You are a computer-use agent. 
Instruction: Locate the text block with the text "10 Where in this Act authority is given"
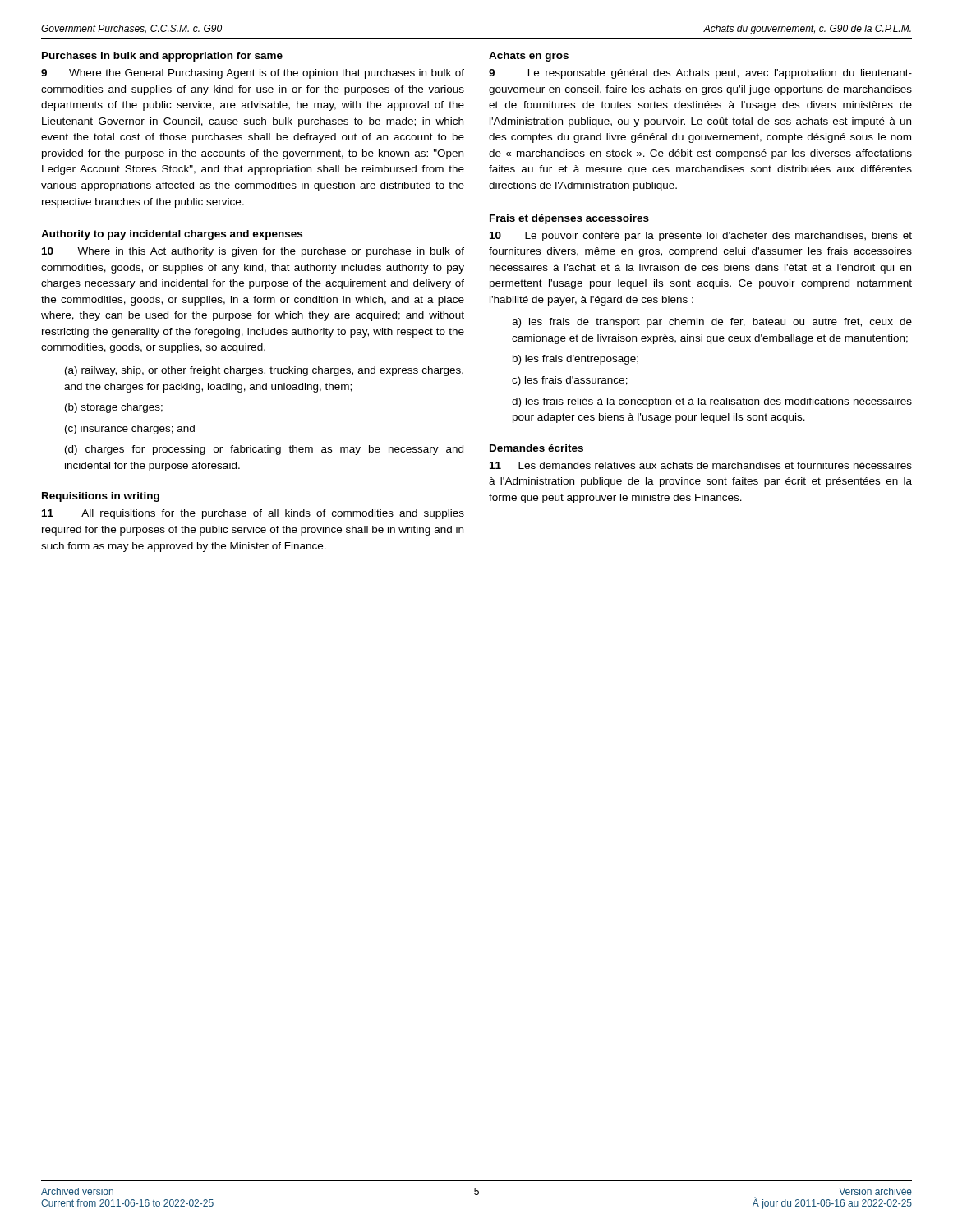253,299
